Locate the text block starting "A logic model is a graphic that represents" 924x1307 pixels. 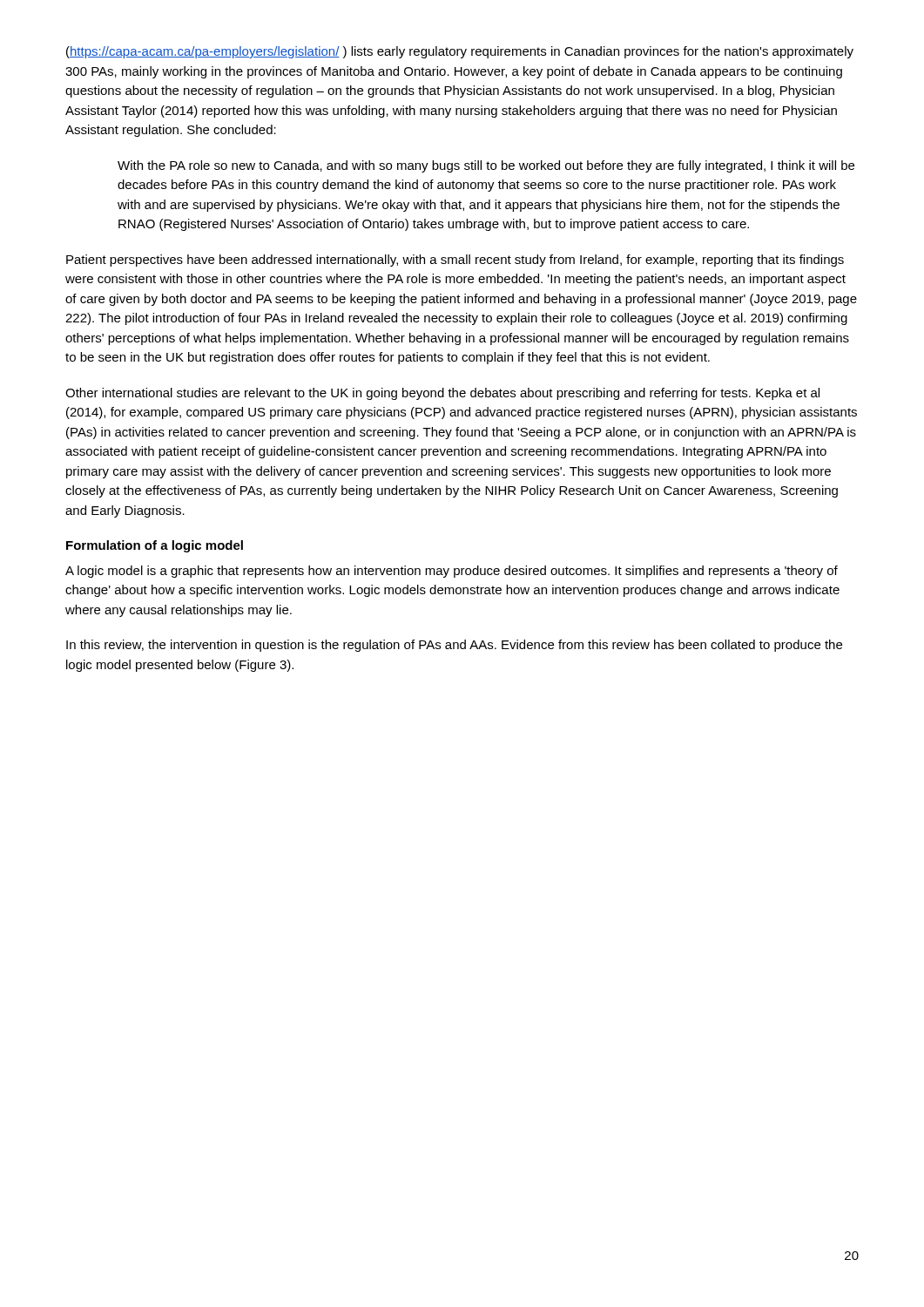coord(453,589)
